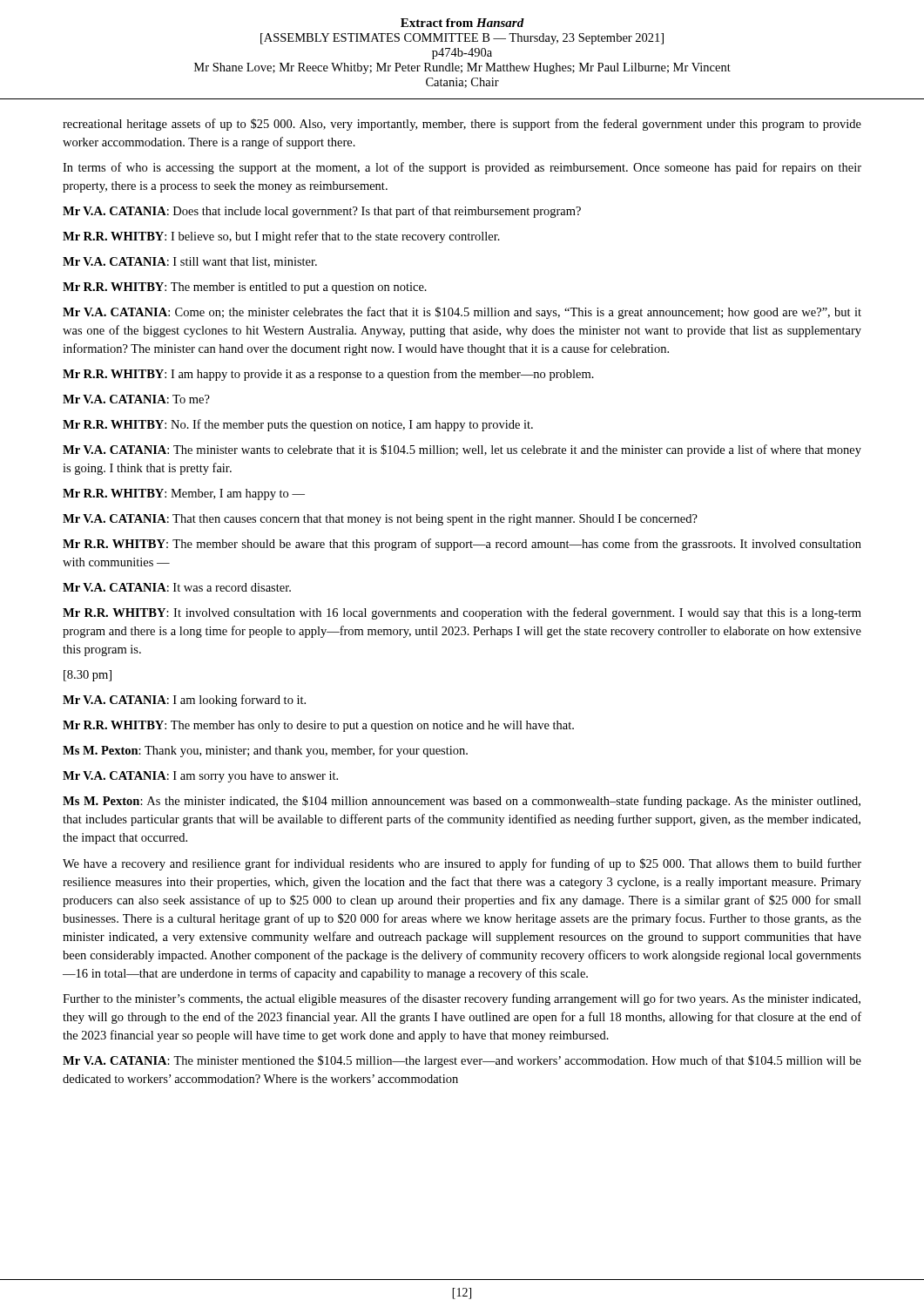Navigate to the region starting "[8.30 pm]"

pyautogui.click(x=88, y=676)
